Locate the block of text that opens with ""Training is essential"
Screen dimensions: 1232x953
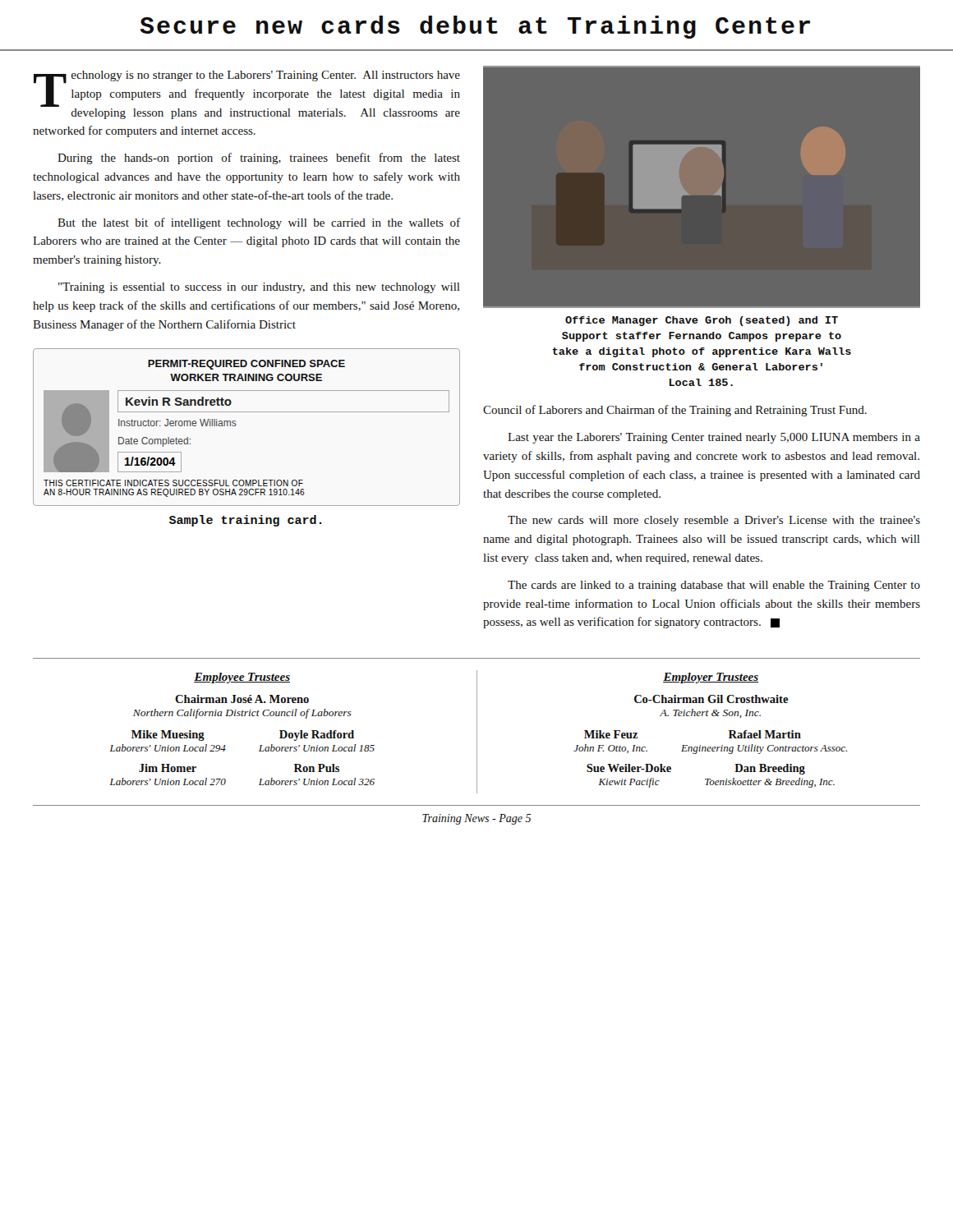[x=246, y=305]
